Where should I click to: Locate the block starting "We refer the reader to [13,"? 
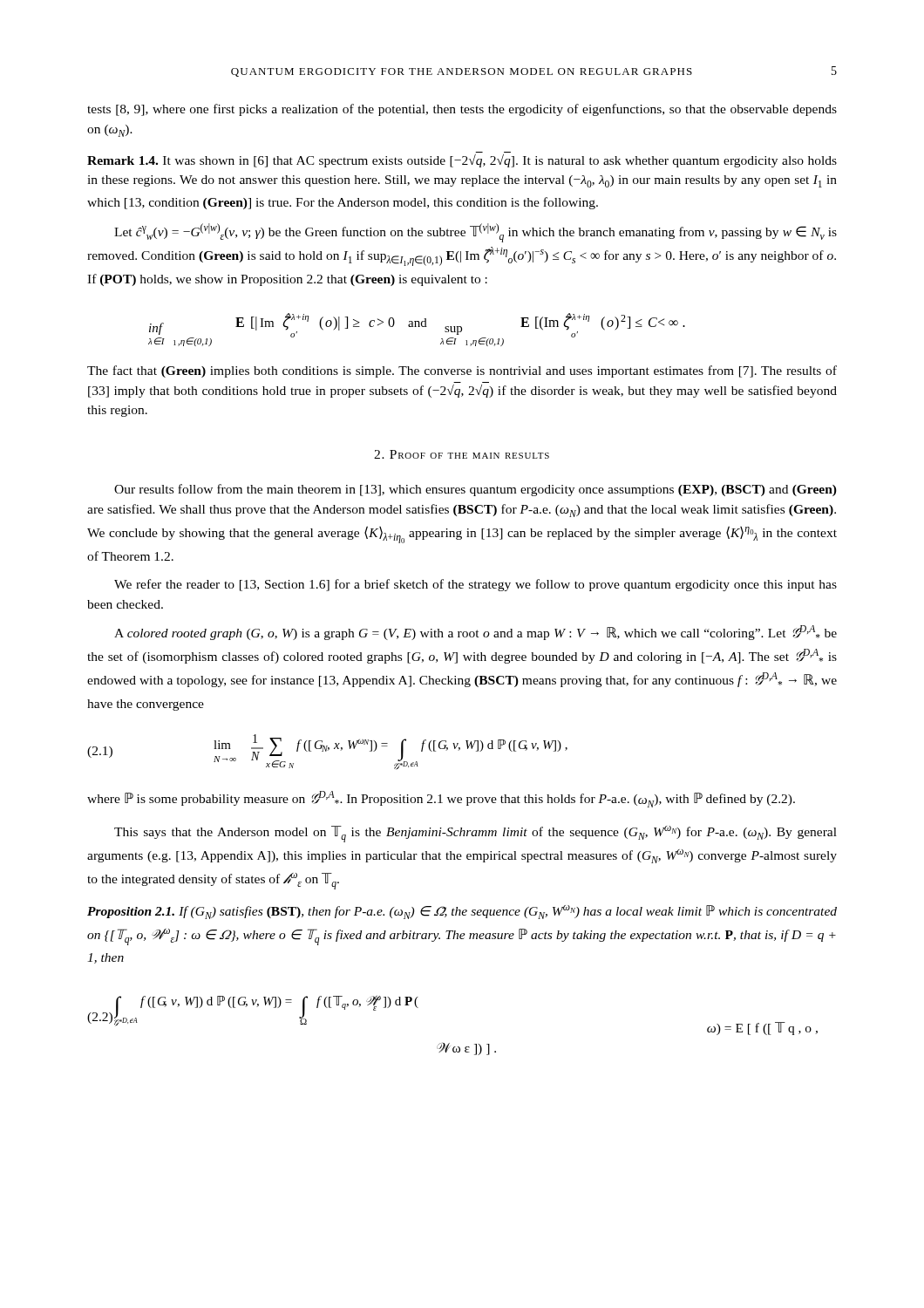pos(462,594)
